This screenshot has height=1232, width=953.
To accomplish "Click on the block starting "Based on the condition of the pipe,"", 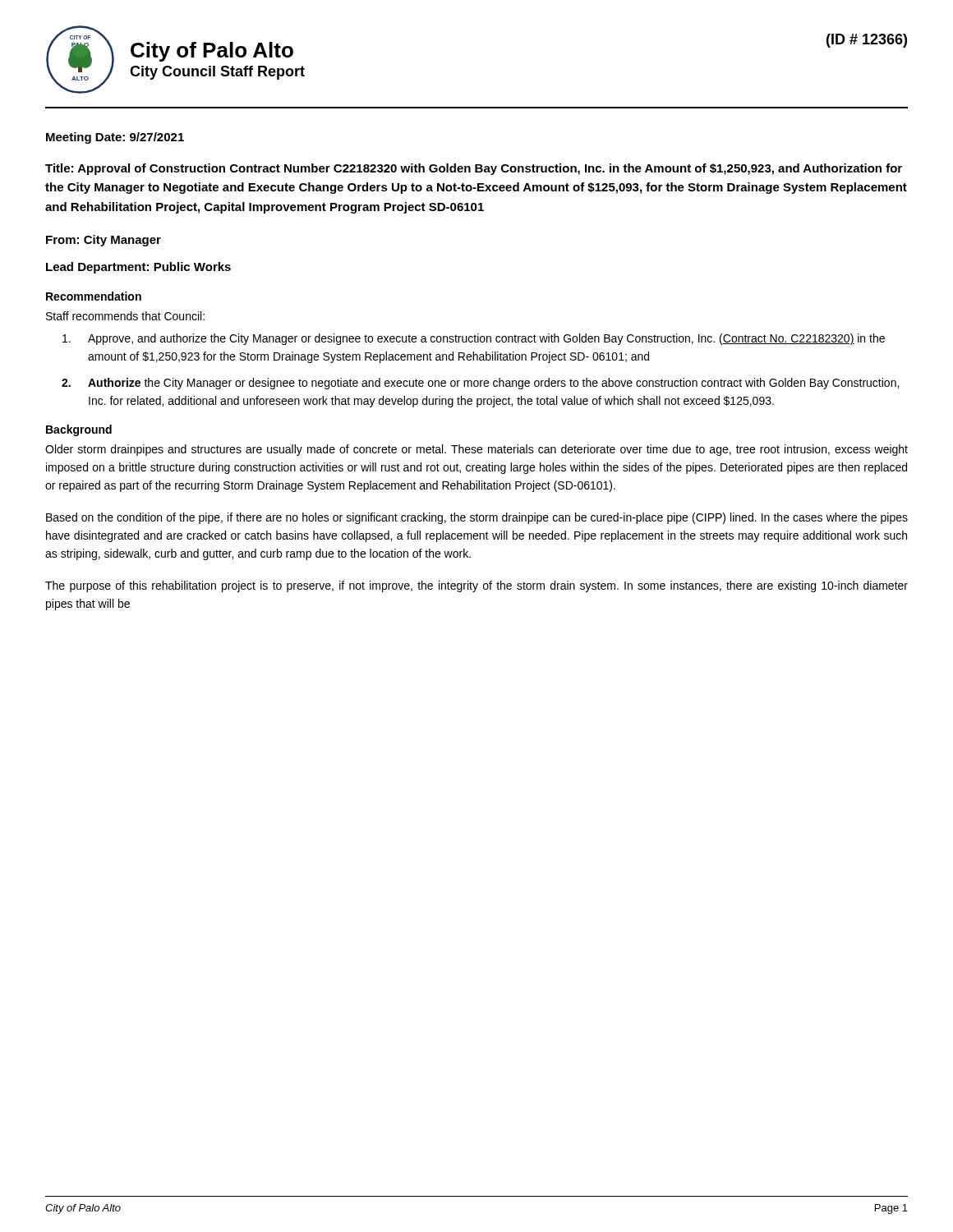I will click(x=476, y=535).
